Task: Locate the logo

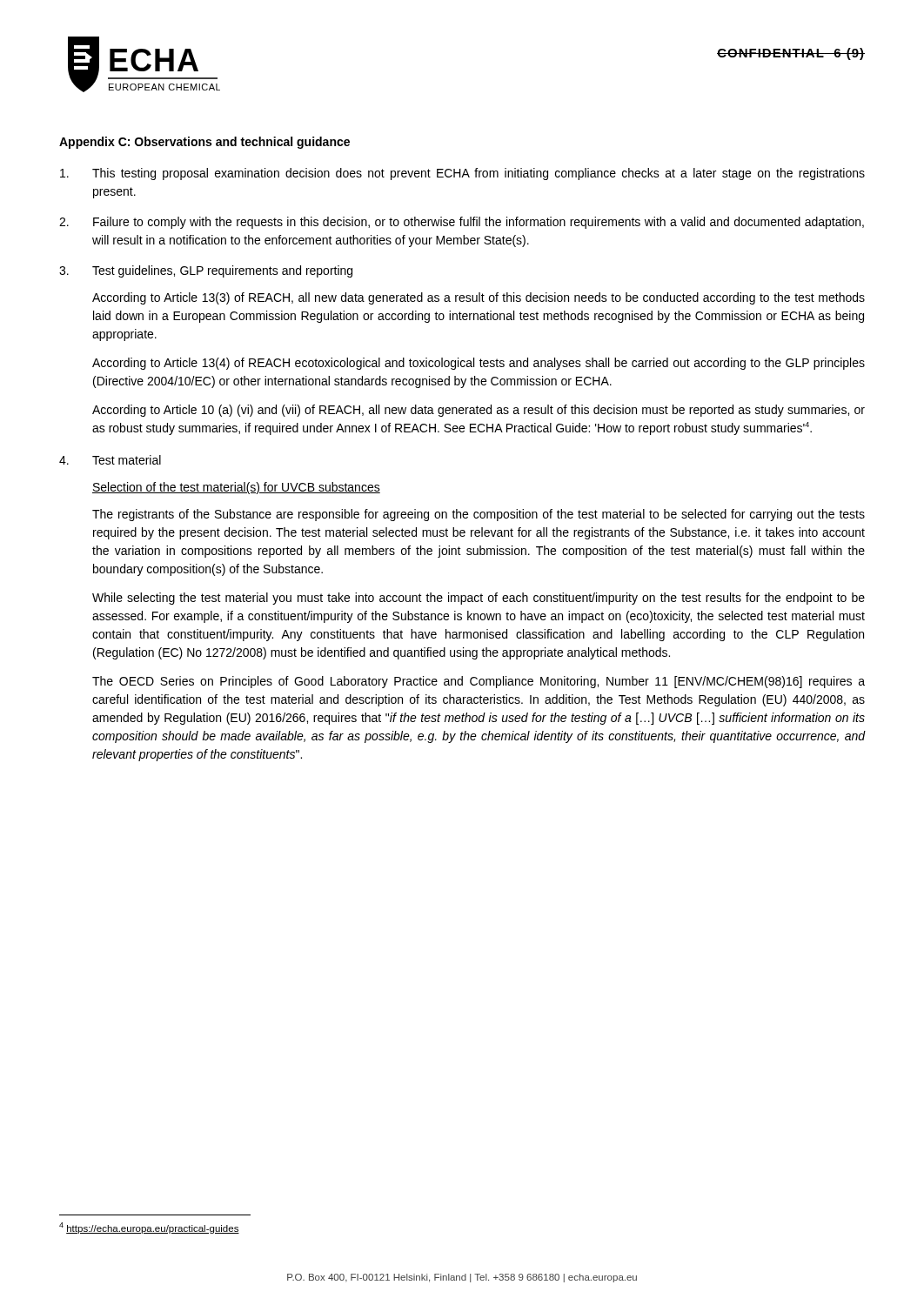Action: (x=140, y=68)
